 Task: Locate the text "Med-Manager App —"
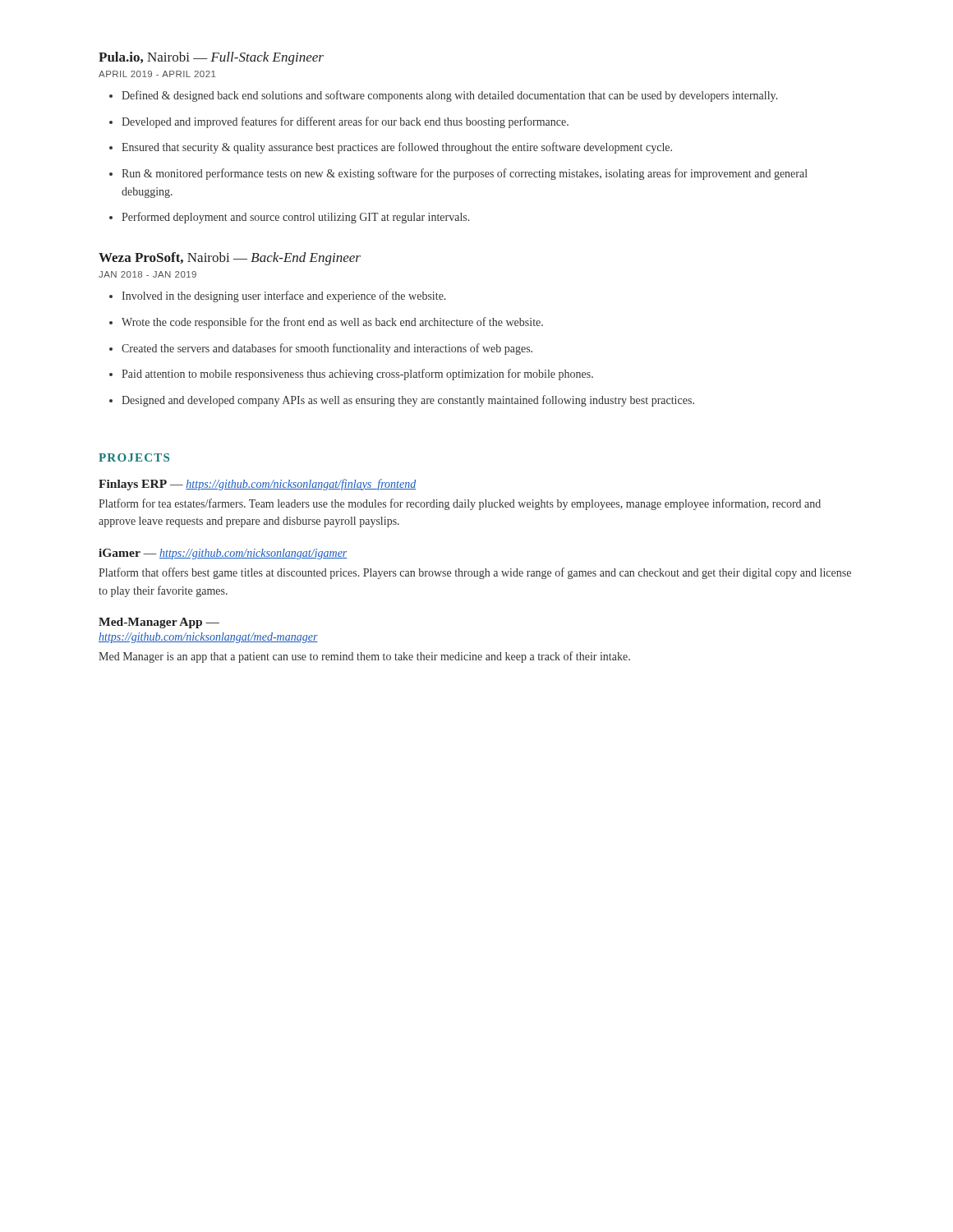pos(159,622)
